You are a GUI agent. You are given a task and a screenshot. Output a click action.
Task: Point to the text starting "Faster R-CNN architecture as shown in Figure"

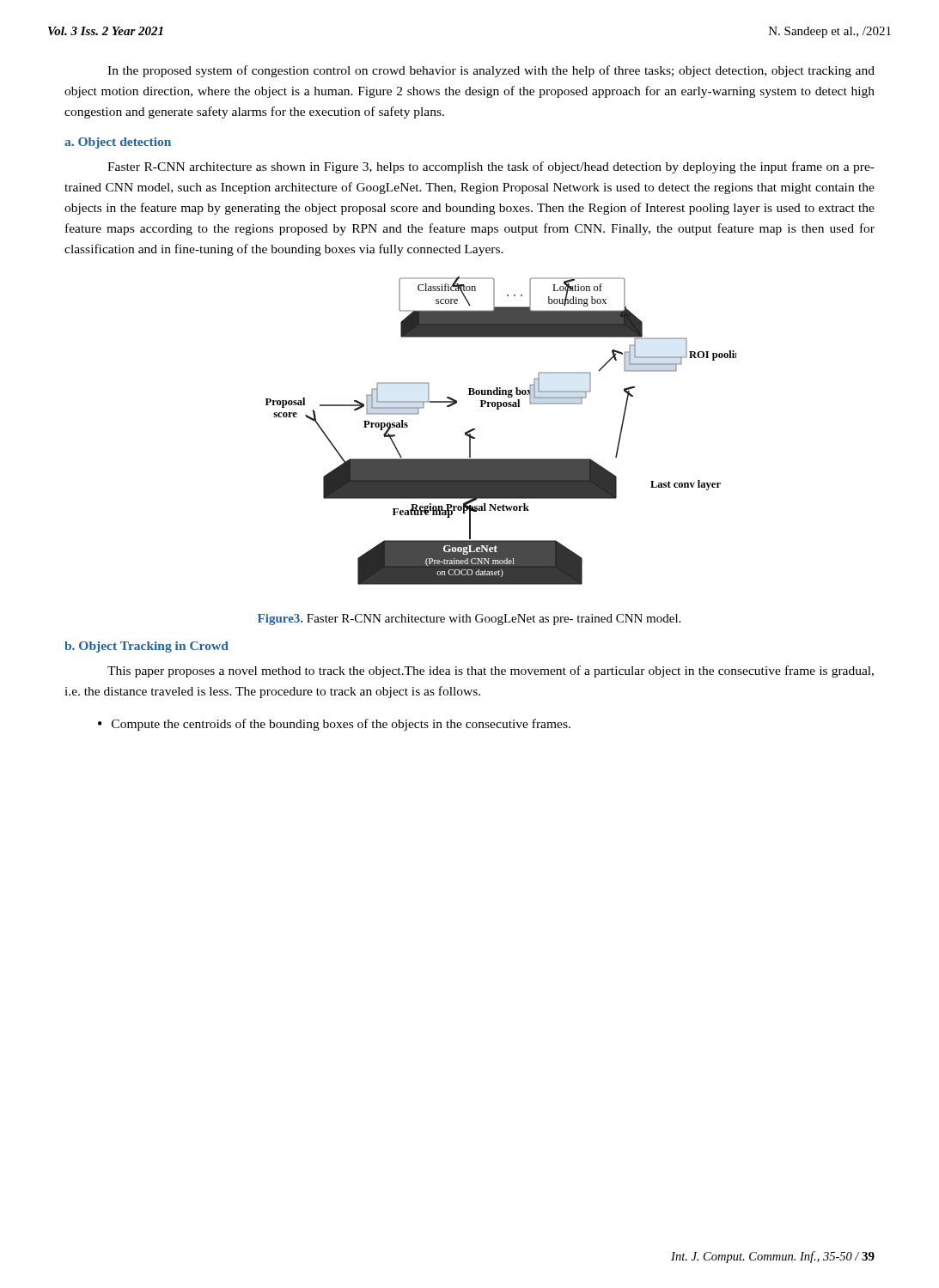pos(470,208)
